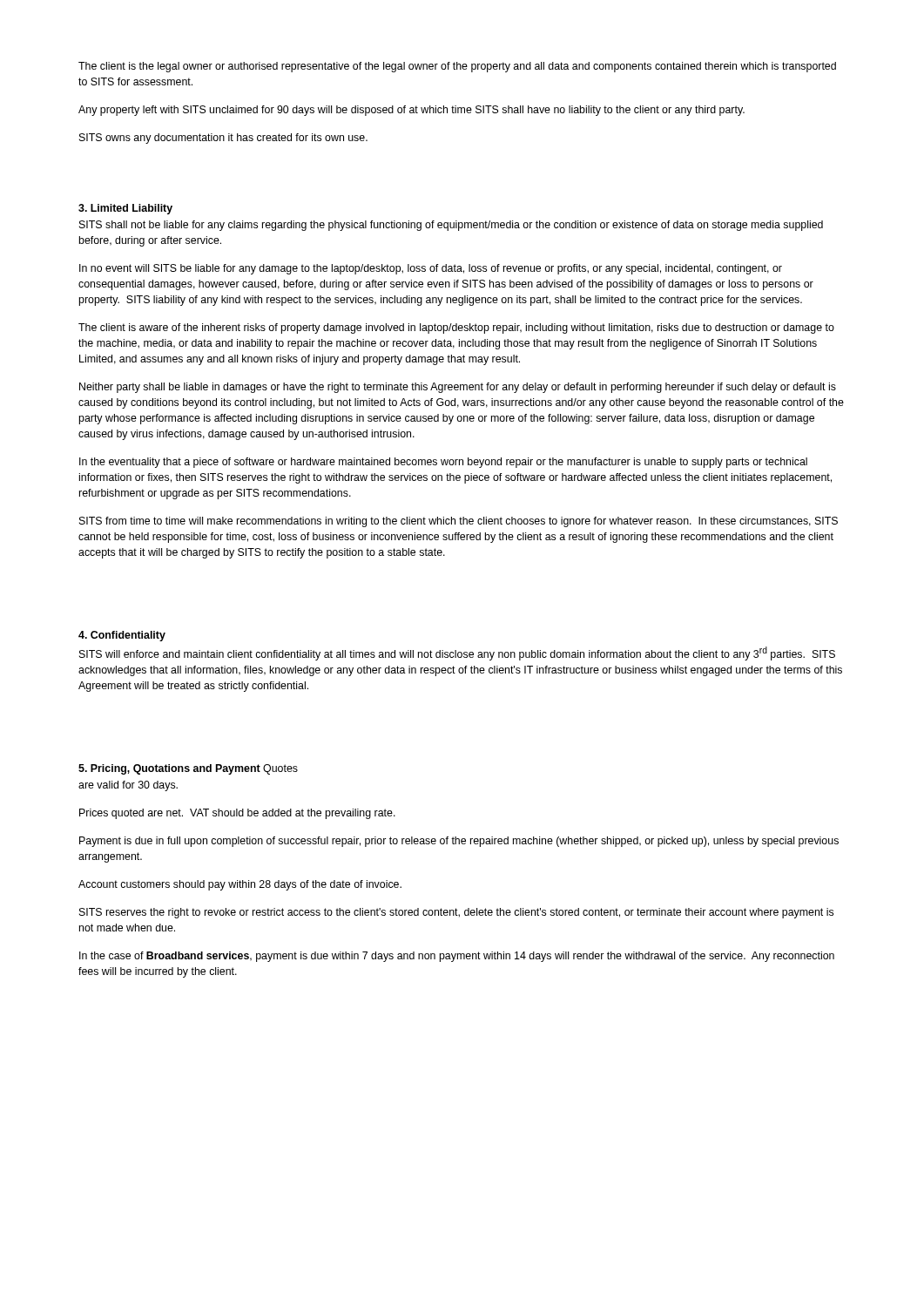Point to the passage starting "SITS will enforce and"
Viewport: 924px width, 1307px height.
460,669
